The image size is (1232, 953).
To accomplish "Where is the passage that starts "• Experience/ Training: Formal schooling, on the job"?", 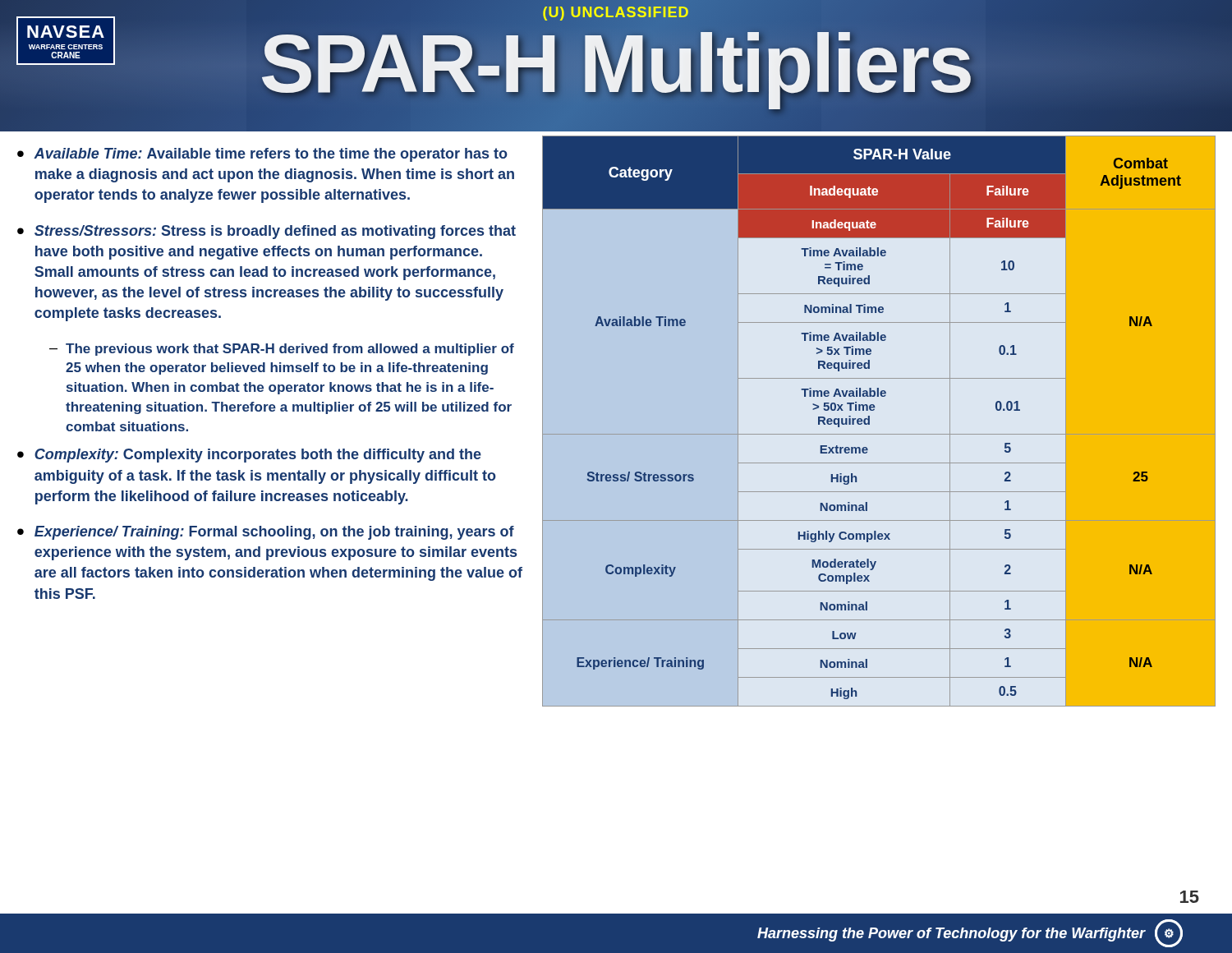I will pos(271,563).
